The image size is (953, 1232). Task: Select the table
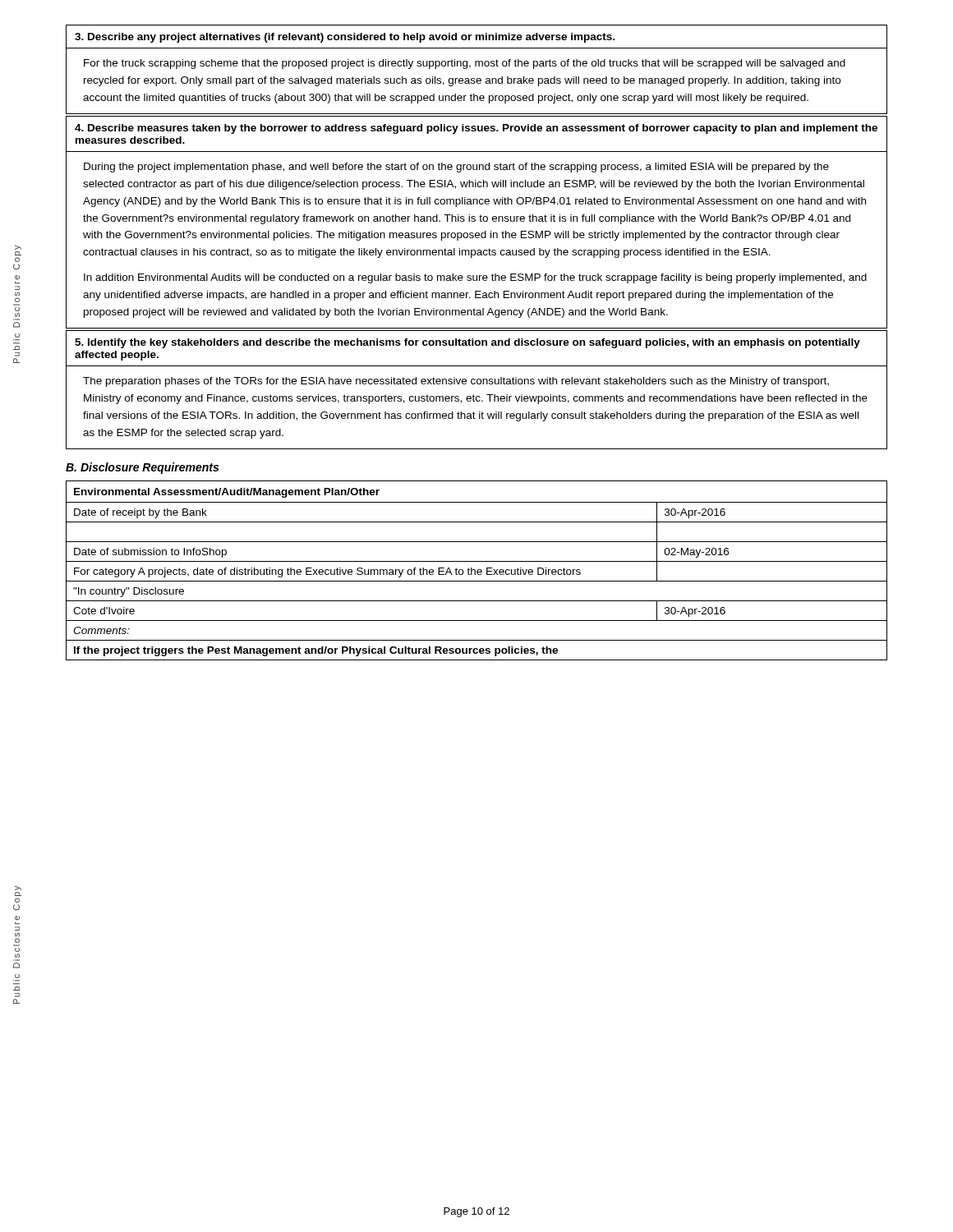click(x=476, y=570)
